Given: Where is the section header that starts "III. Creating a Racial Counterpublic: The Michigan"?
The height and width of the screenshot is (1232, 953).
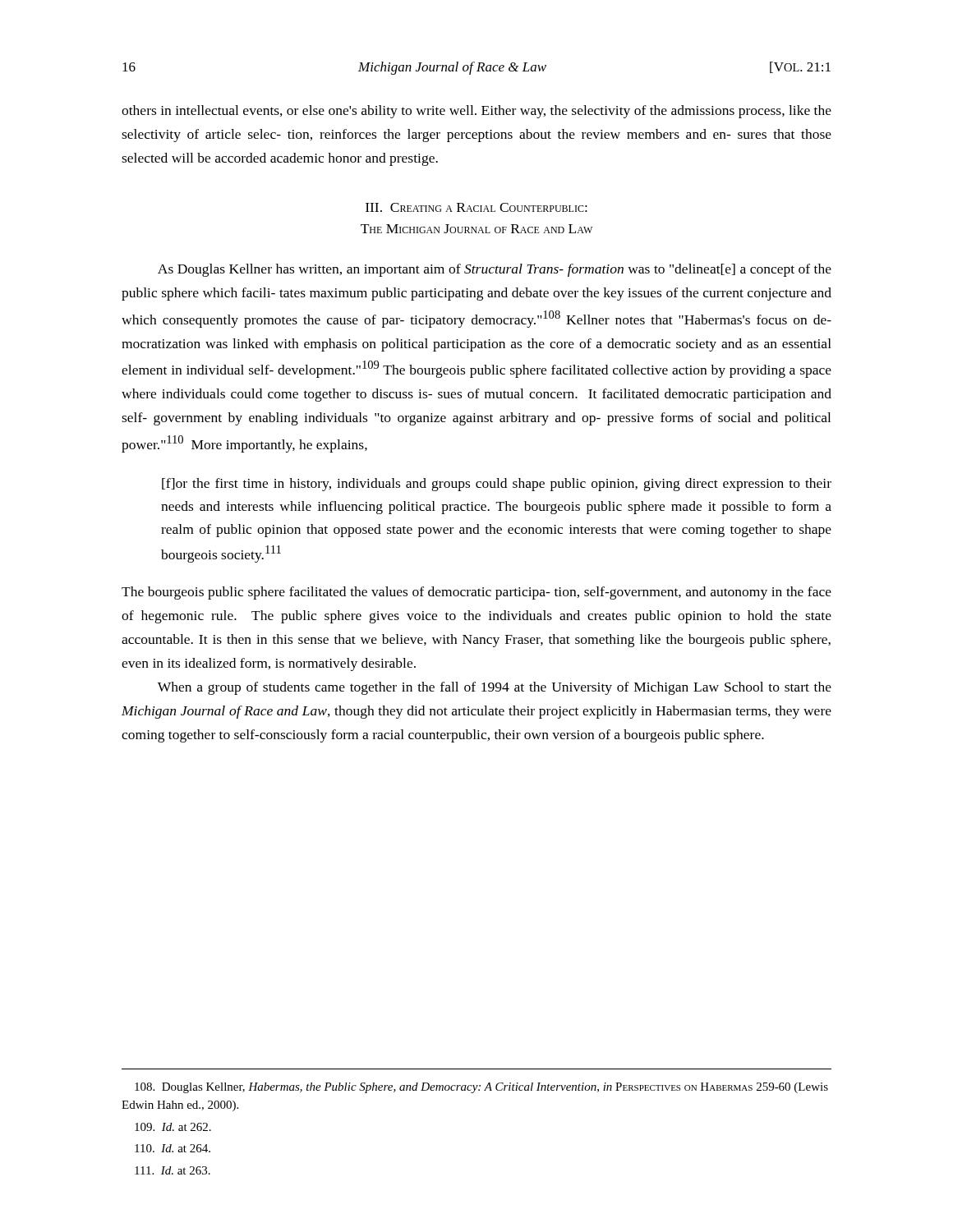Looking at the screenshot, I should (x=476, y=218).
